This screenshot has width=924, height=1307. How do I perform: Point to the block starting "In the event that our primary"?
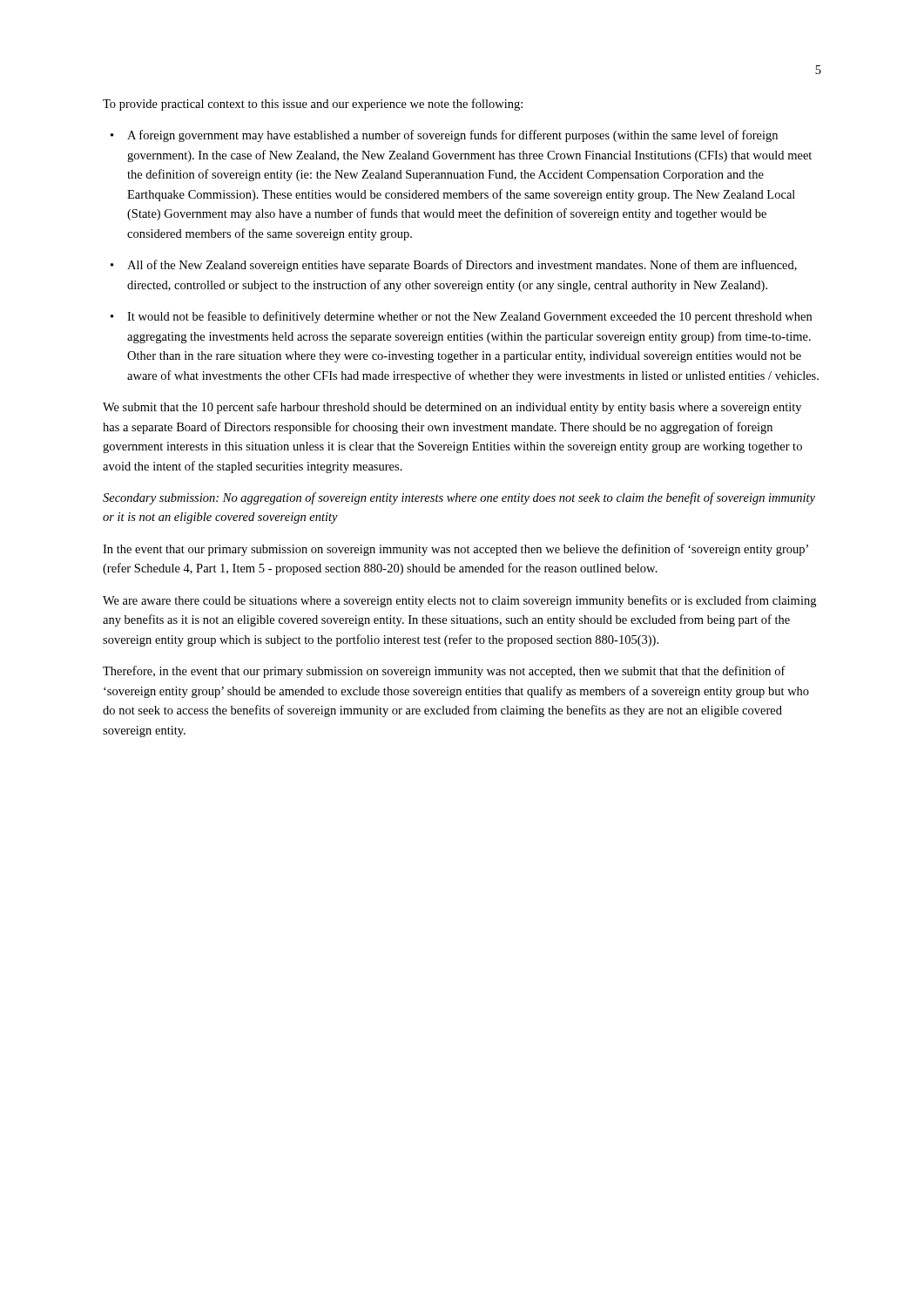[x=456, y=559]
